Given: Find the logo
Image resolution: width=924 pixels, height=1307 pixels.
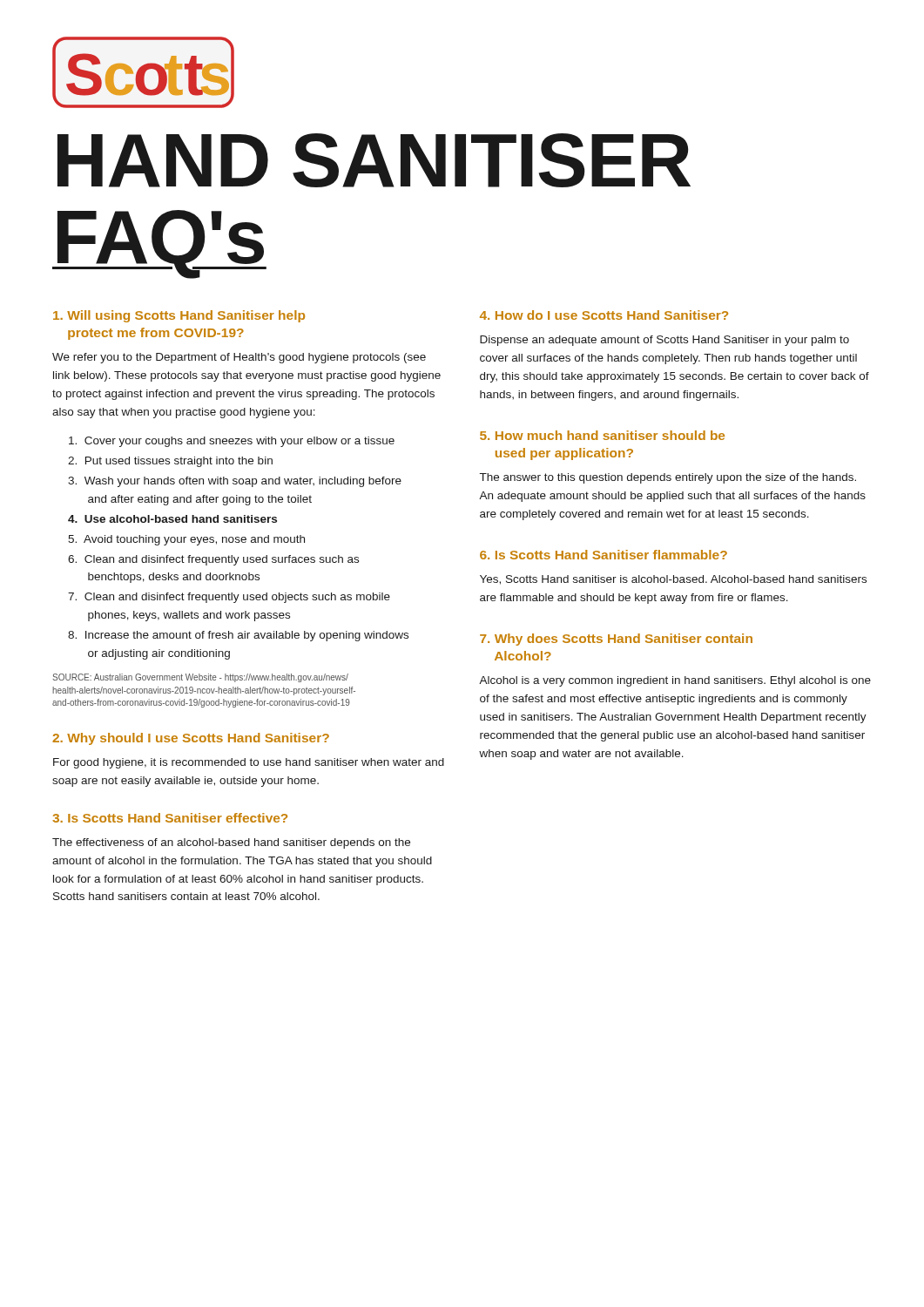Looking at the screenshot, I should point(462,74).
